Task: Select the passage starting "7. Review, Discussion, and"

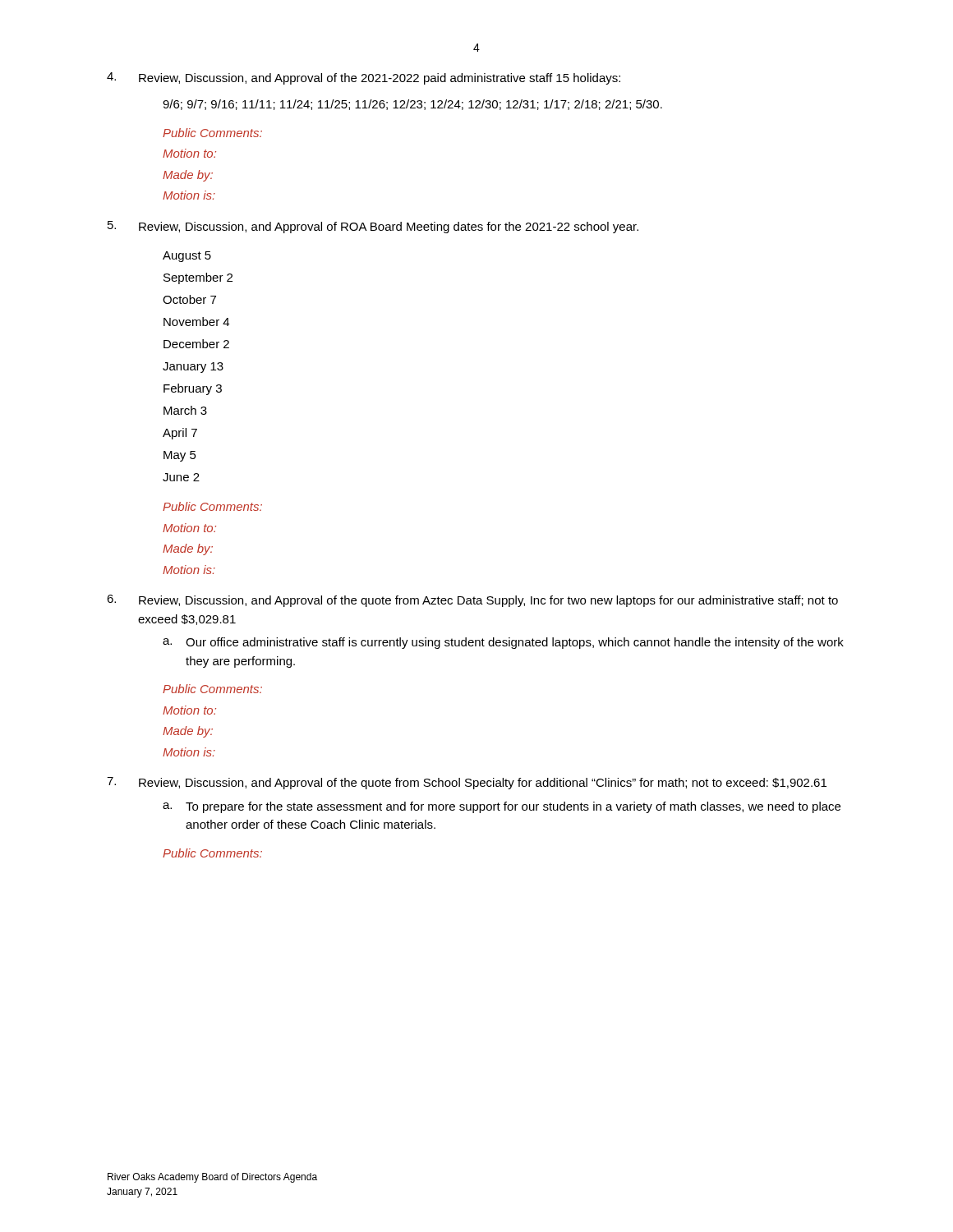Action: (476, 783)
